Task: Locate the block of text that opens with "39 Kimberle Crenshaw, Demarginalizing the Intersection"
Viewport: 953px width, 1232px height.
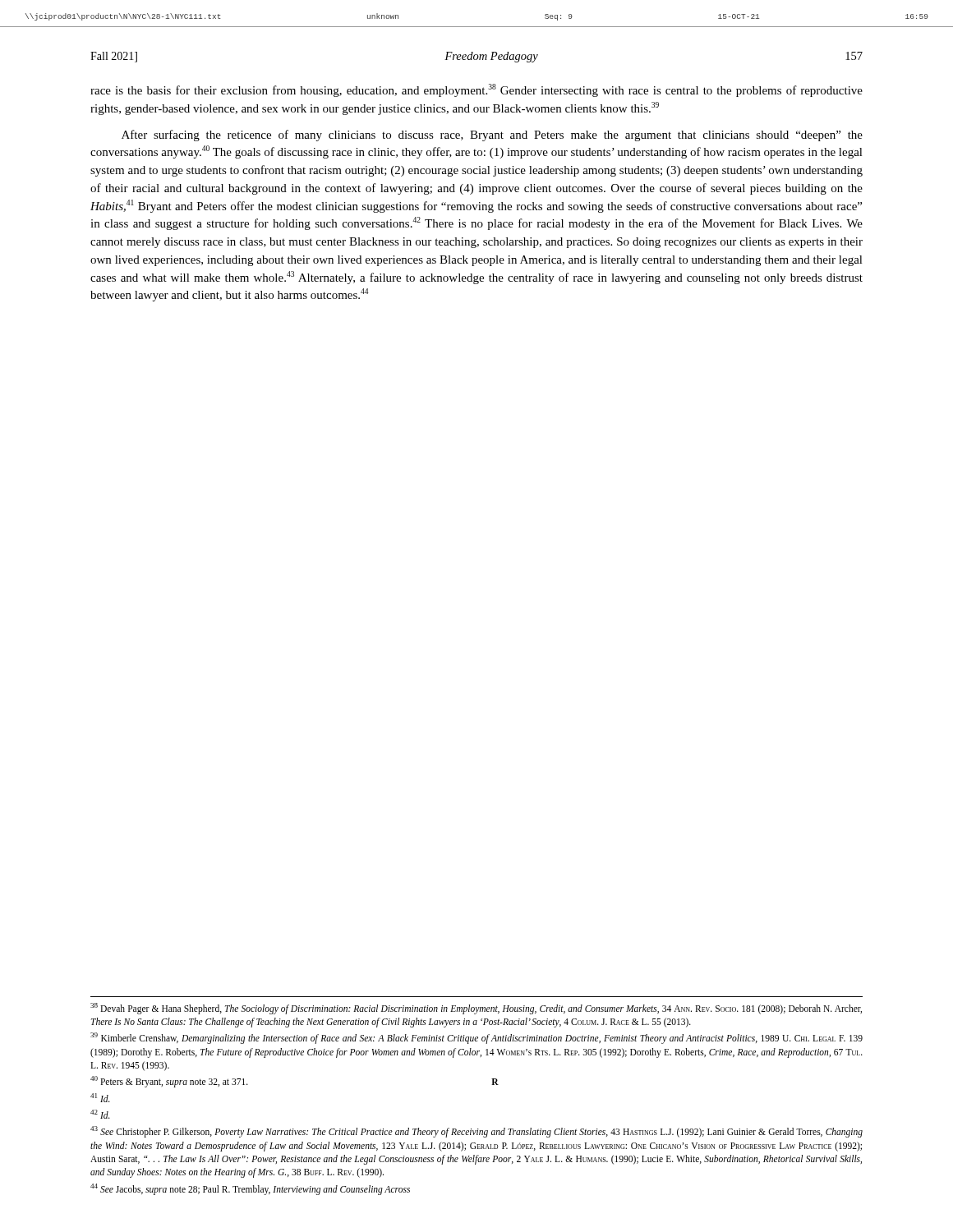Action: (476, 1051)
